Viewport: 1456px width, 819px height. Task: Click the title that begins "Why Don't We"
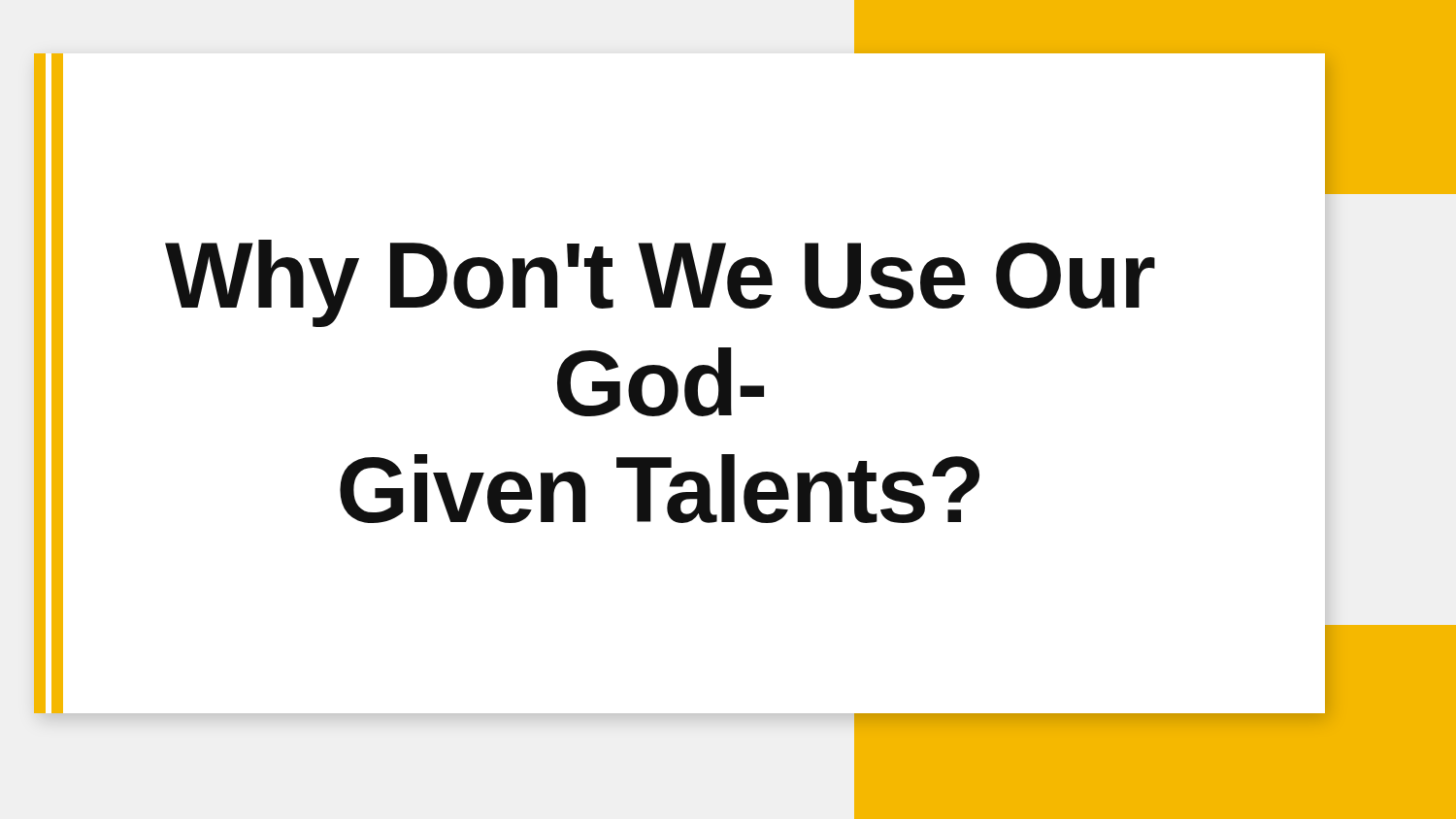click(660, 383)
